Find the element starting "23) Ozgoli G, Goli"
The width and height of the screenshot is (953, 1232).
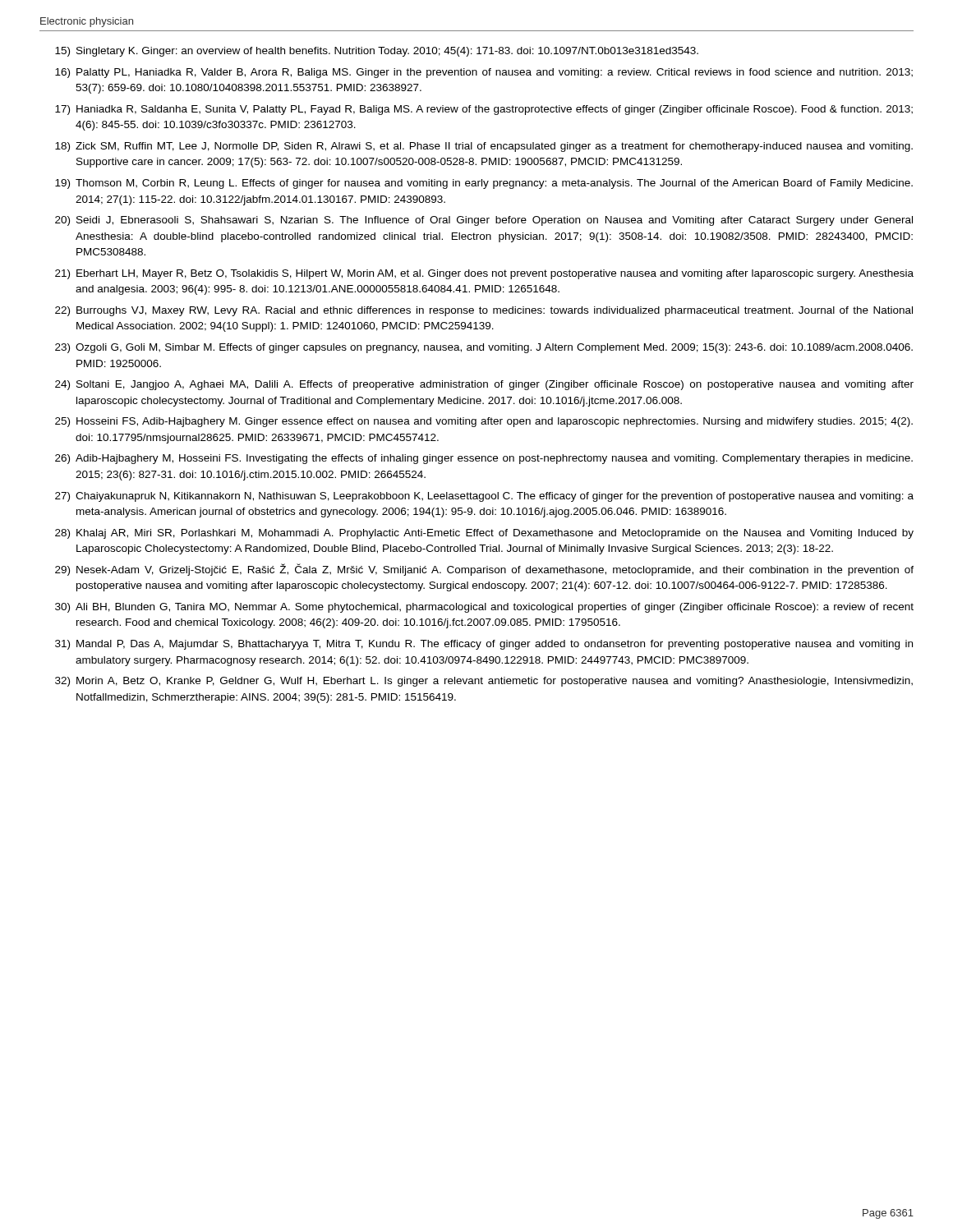[x=476, y=355]
